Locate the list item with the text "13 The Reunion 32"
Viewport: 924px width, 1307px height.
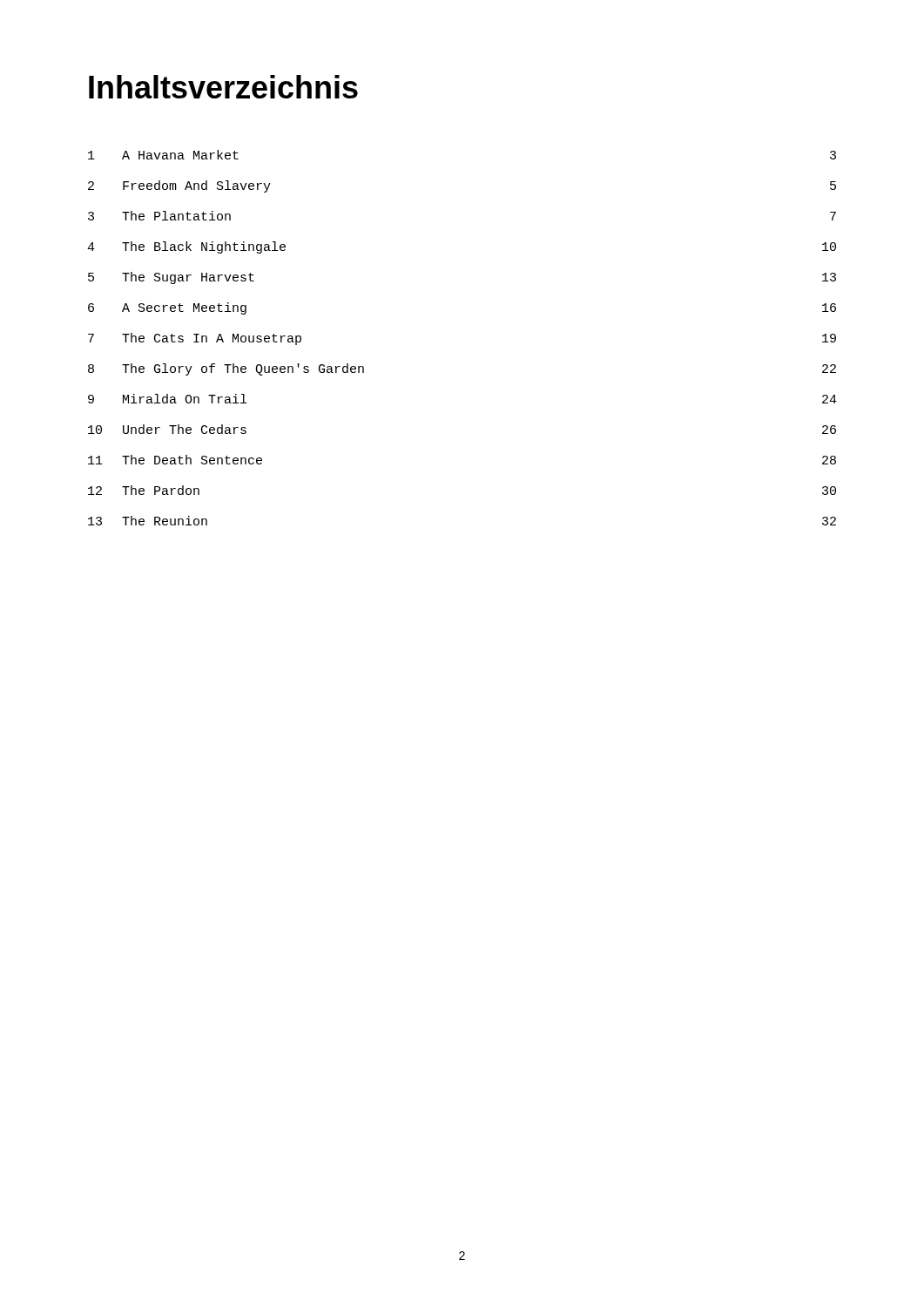(x=165, y=521)
